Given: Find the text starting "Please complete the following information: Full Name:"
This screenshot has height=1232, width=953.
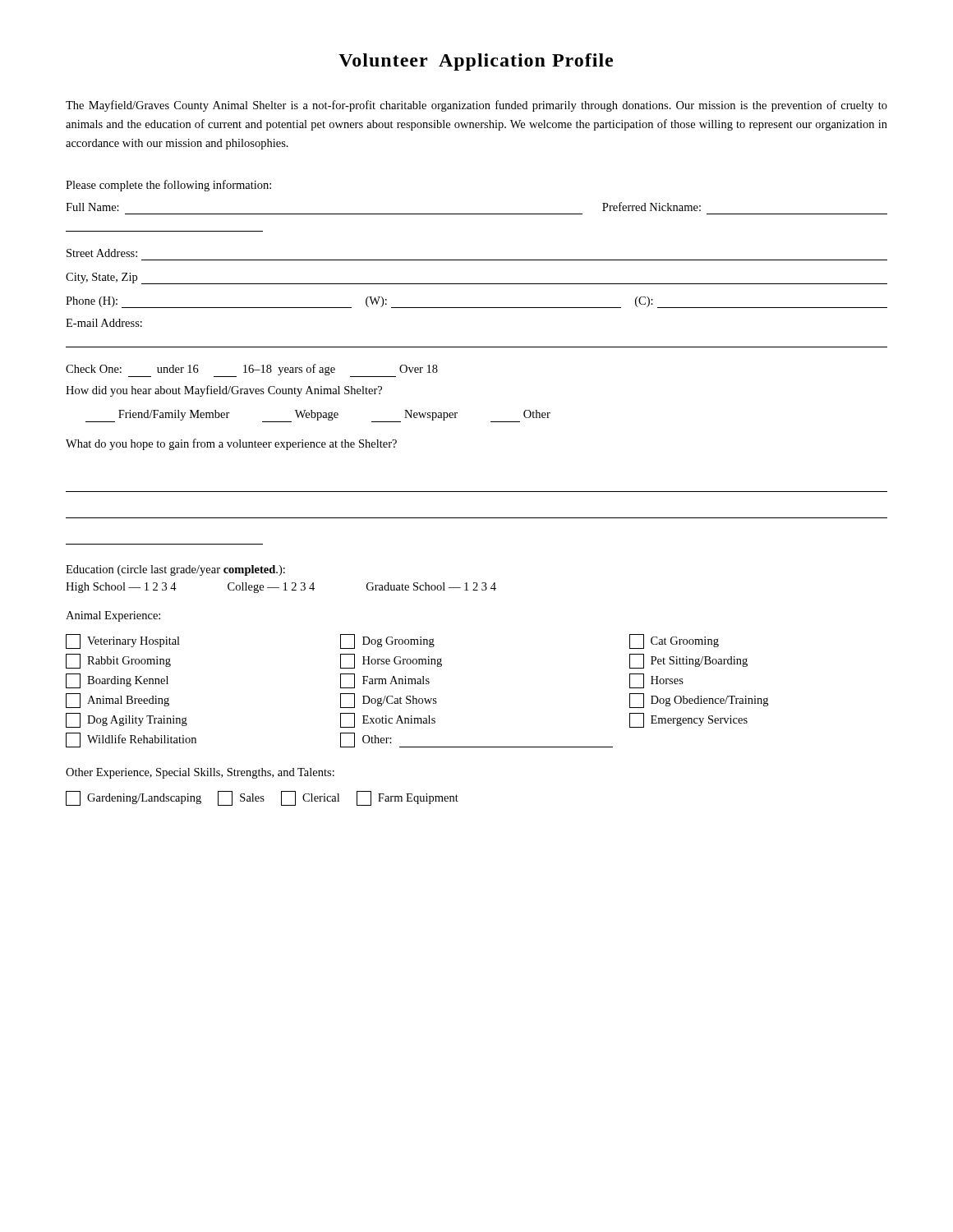Looking at the screenshot, I should click(x=476, y=262).
